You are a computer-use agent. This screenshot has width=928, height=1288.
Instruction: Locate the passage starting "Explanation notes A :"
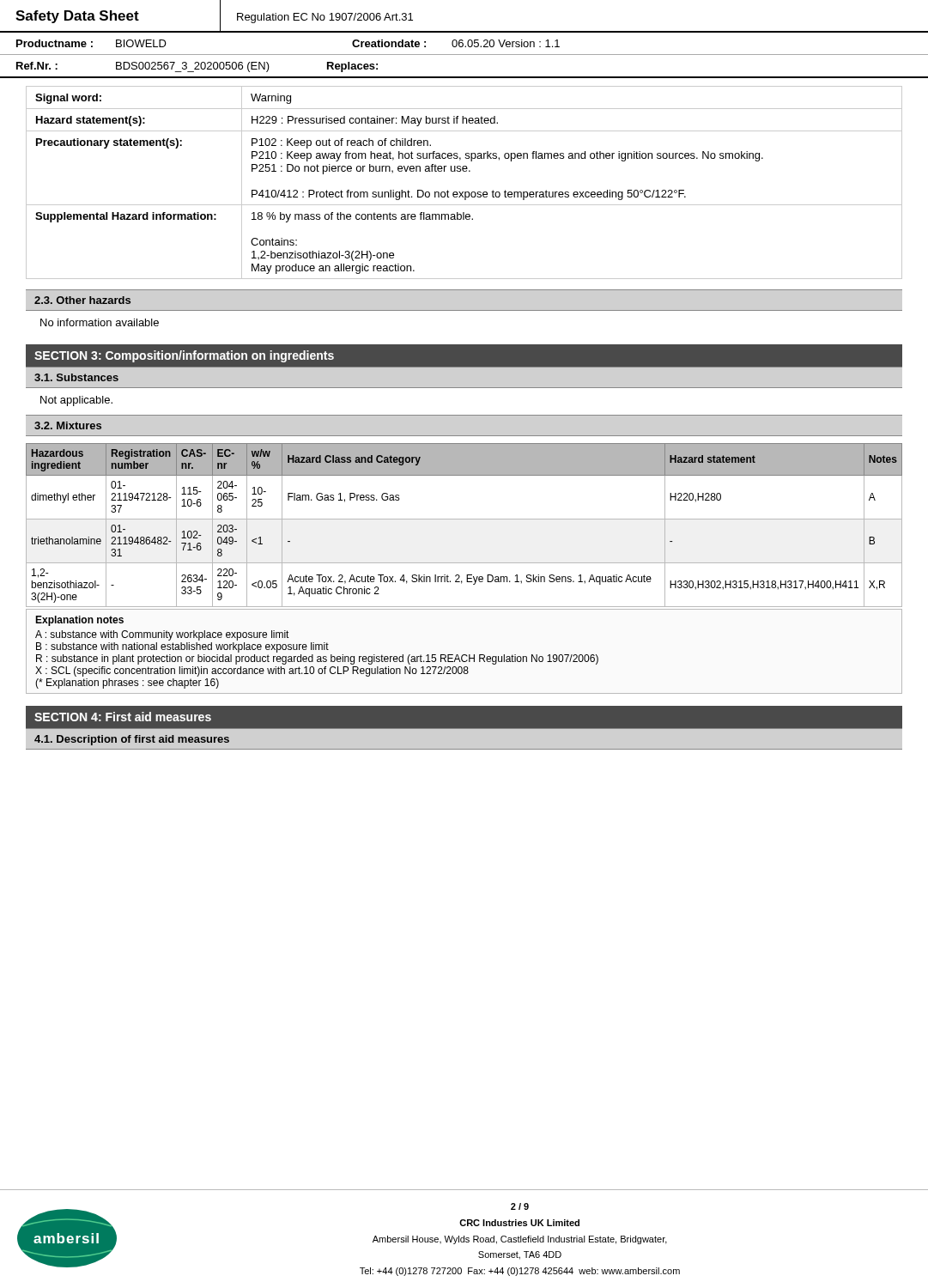[x=464, y=651]
